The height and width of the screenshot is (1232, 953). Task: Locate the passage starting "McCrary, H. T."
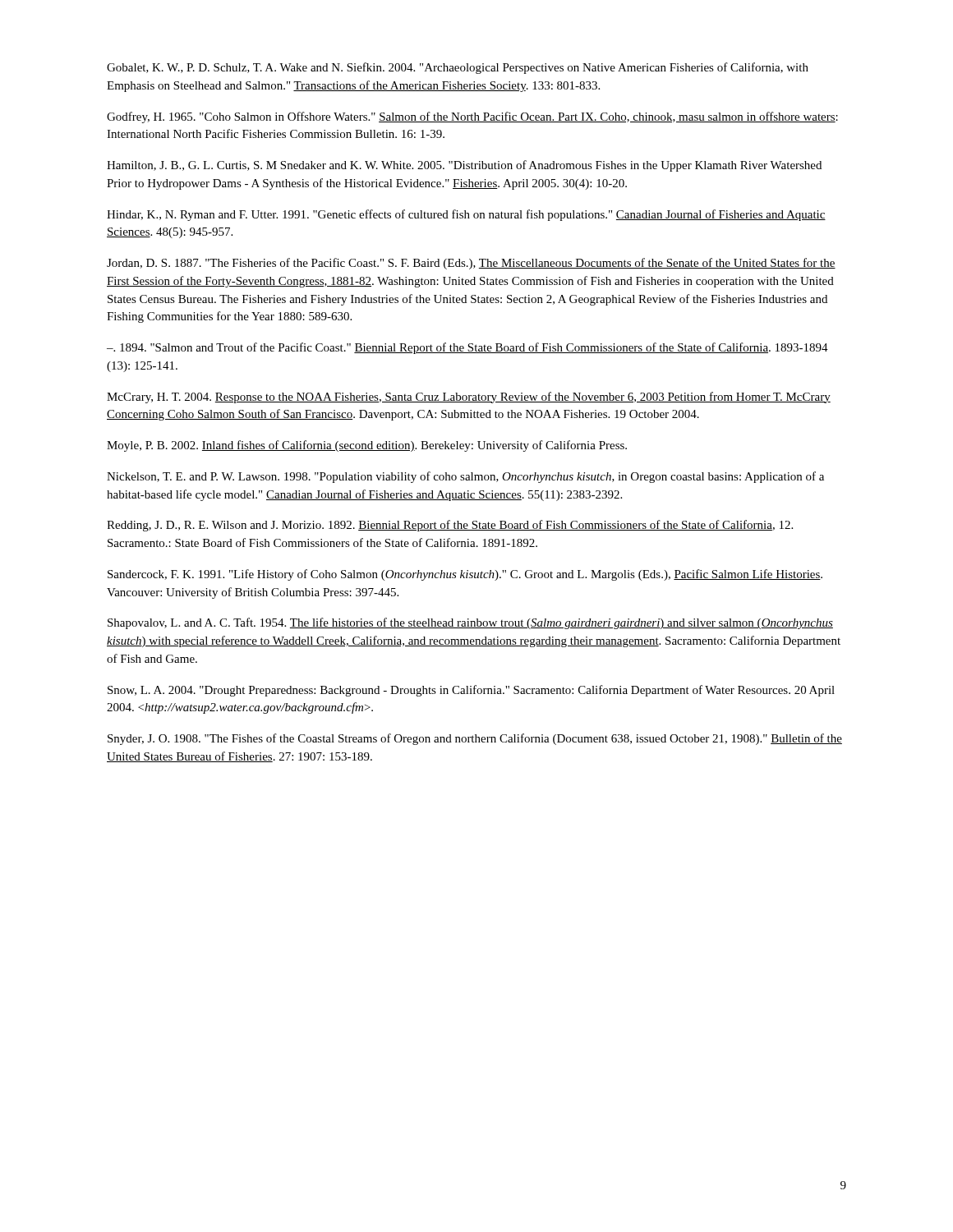469,405
